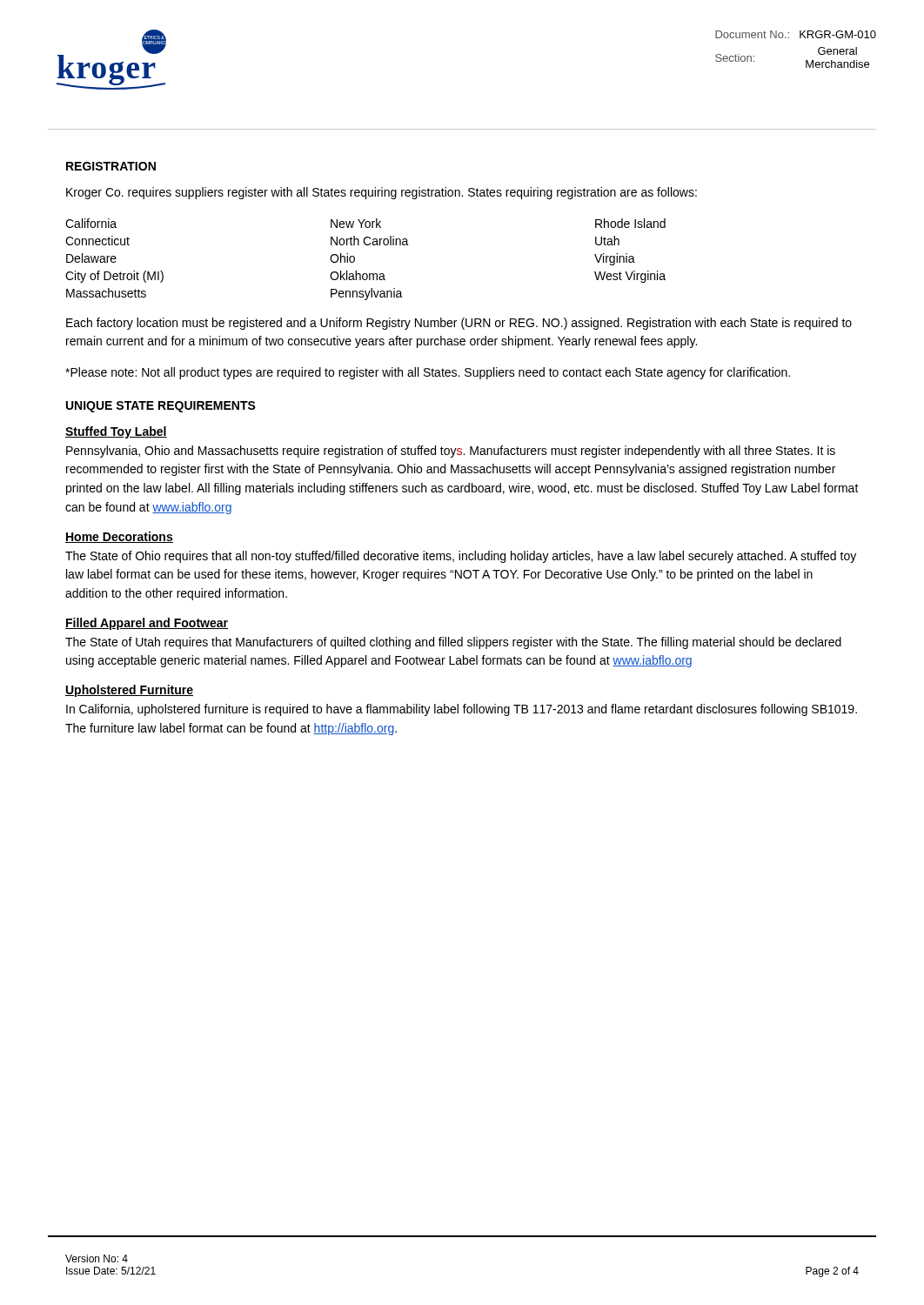Click where it says "New York"
Image resolution: width=924 pixels, height=1305 pixels.
point(356,223)
